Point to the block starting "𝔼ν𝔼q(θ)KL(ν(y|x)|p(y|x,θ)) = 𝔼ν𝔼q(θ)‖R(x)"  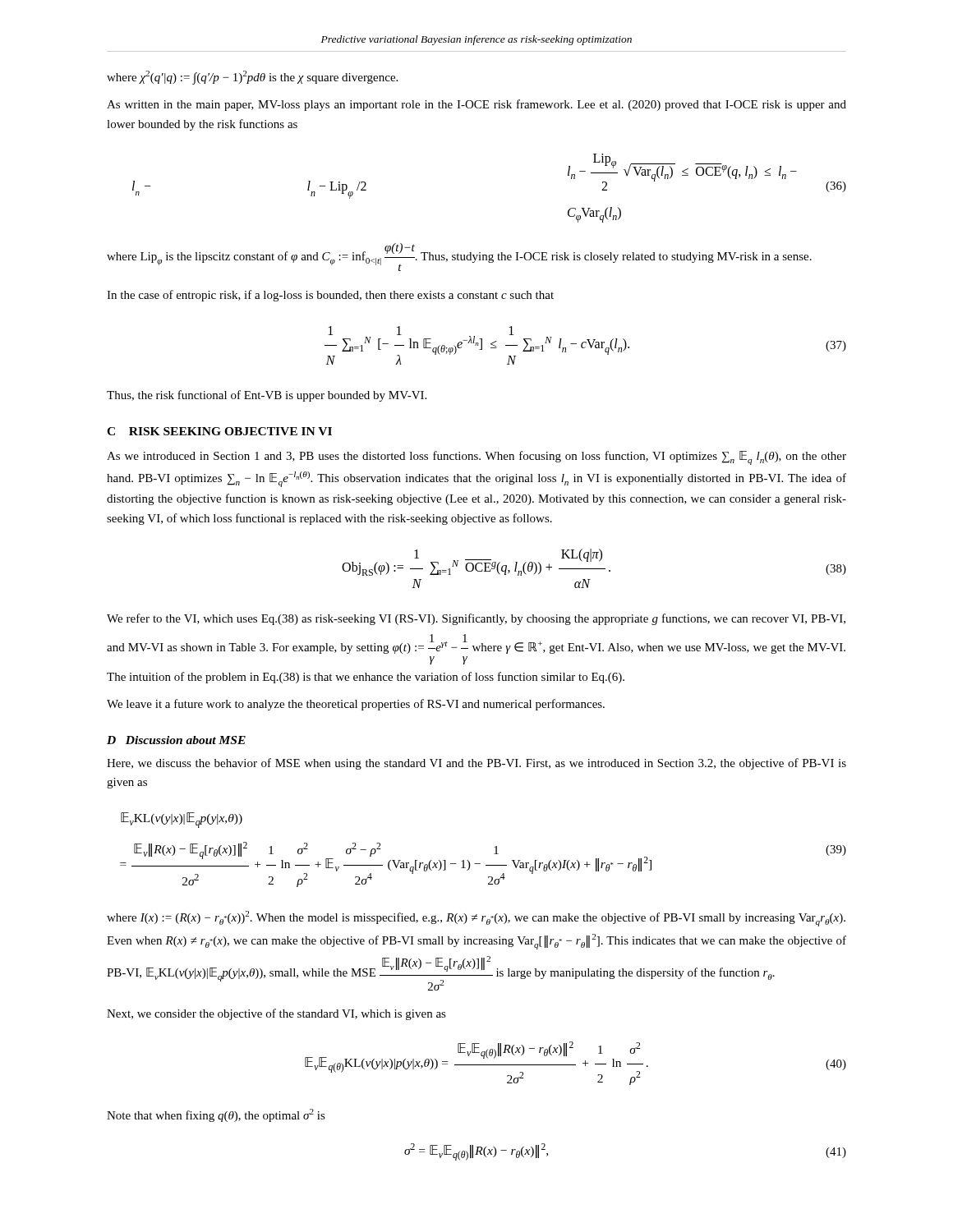pyautogui.click(x=575, y=1064)
